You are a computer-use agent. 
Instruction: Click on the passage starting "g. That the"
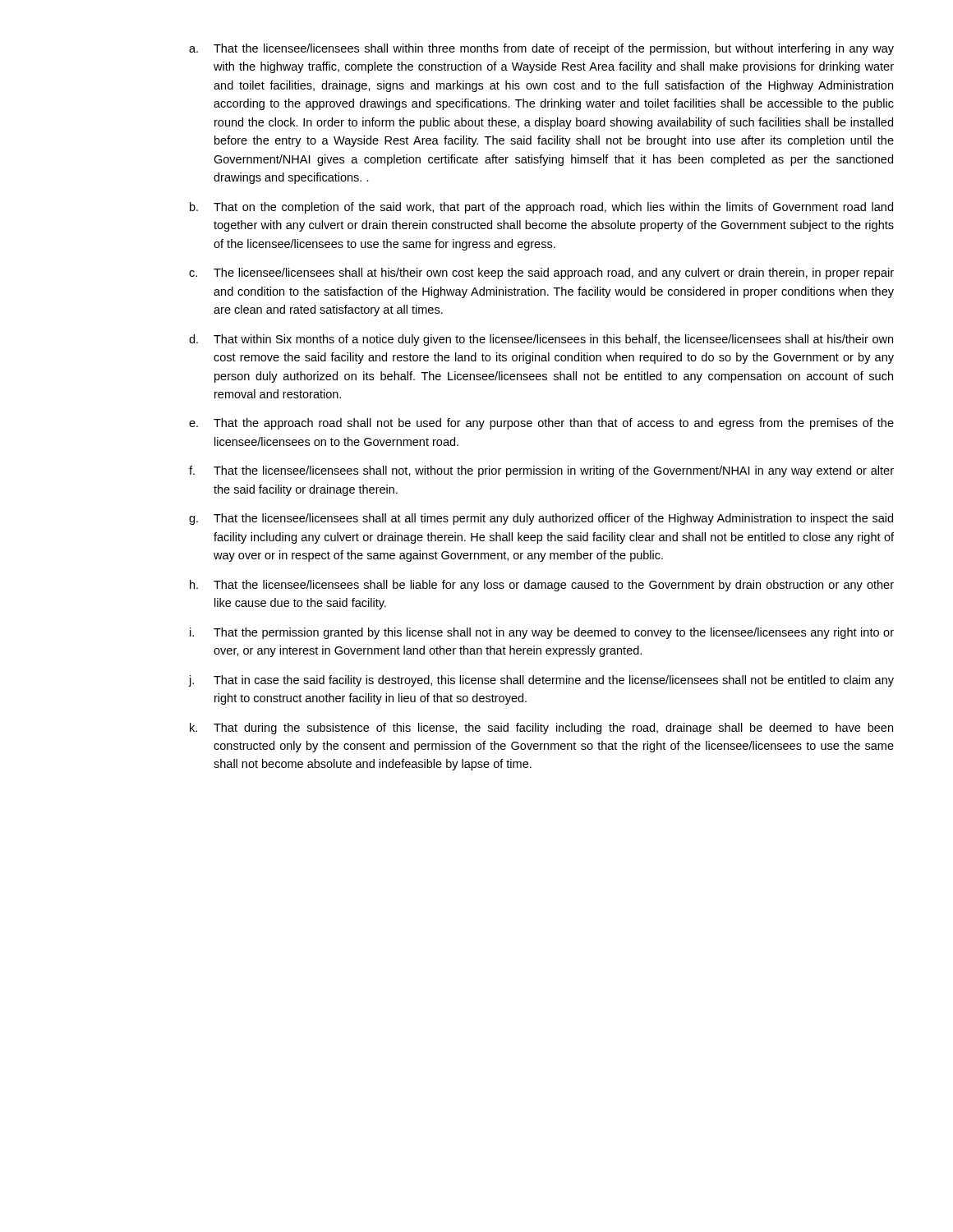click(x=541, y=537)
